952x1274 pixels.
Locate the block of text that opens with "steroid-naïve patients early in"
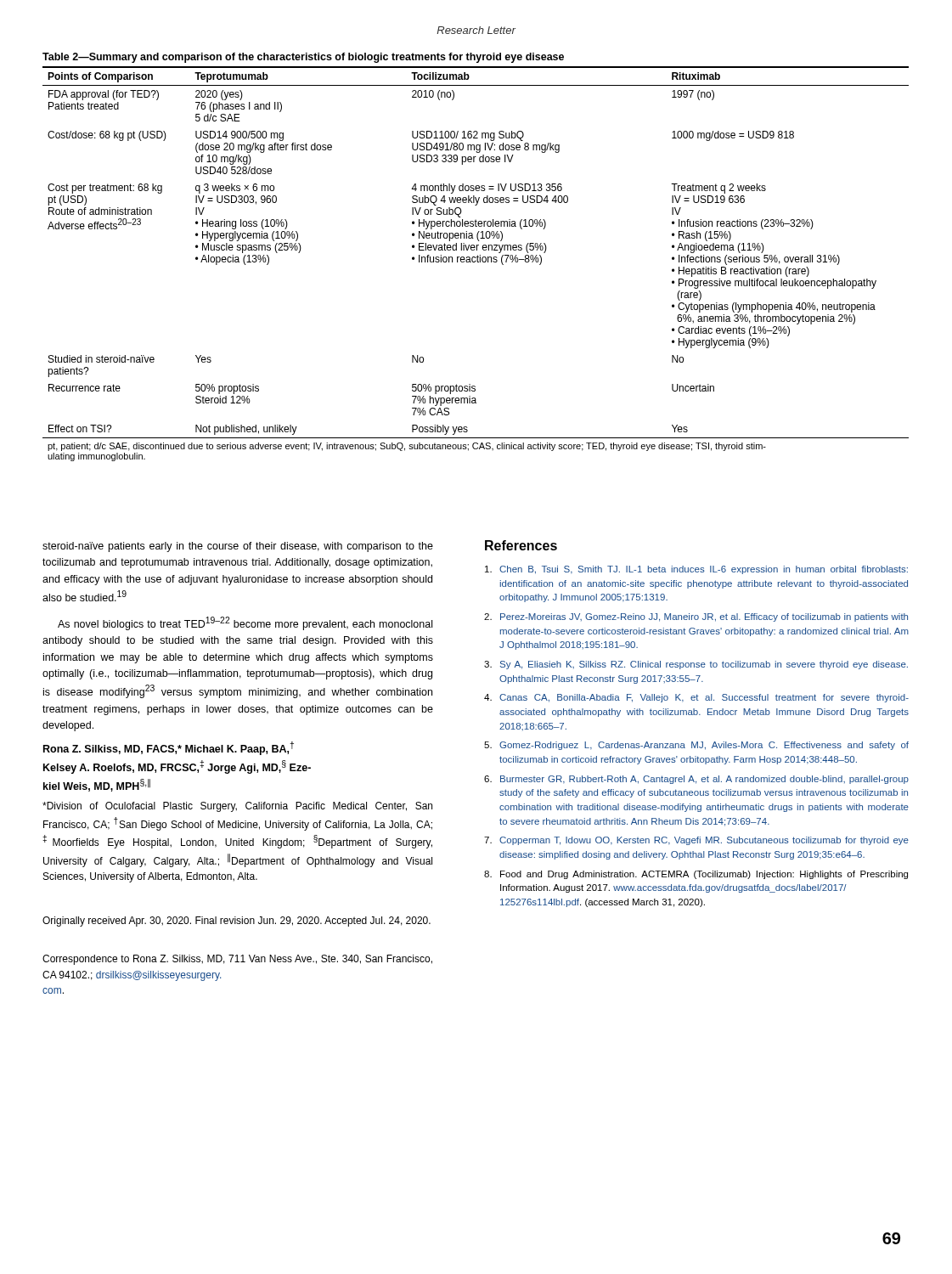tap(238, 636)
